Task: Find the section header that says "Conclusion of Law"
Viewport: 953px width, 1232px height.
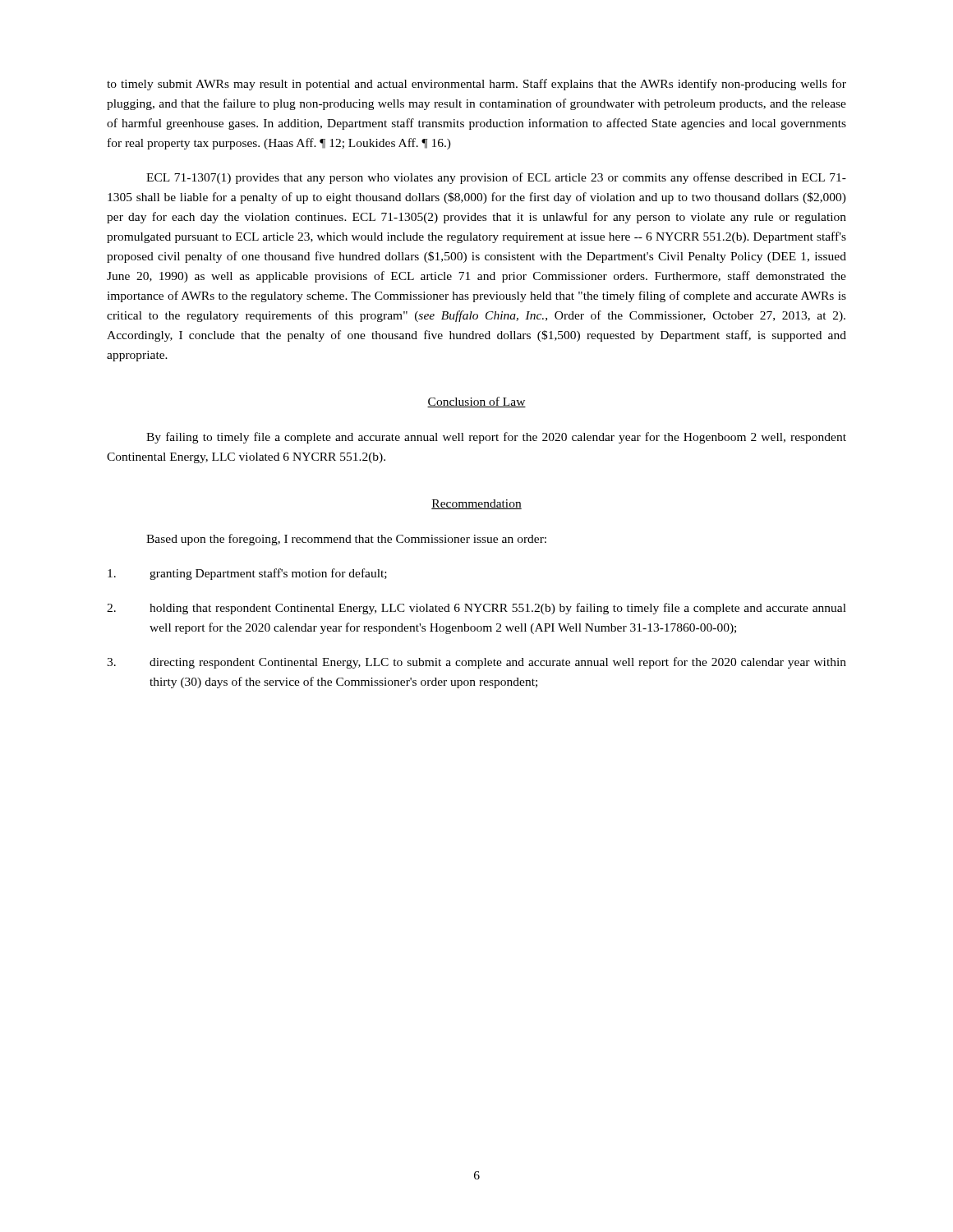Action: point(476,401)
